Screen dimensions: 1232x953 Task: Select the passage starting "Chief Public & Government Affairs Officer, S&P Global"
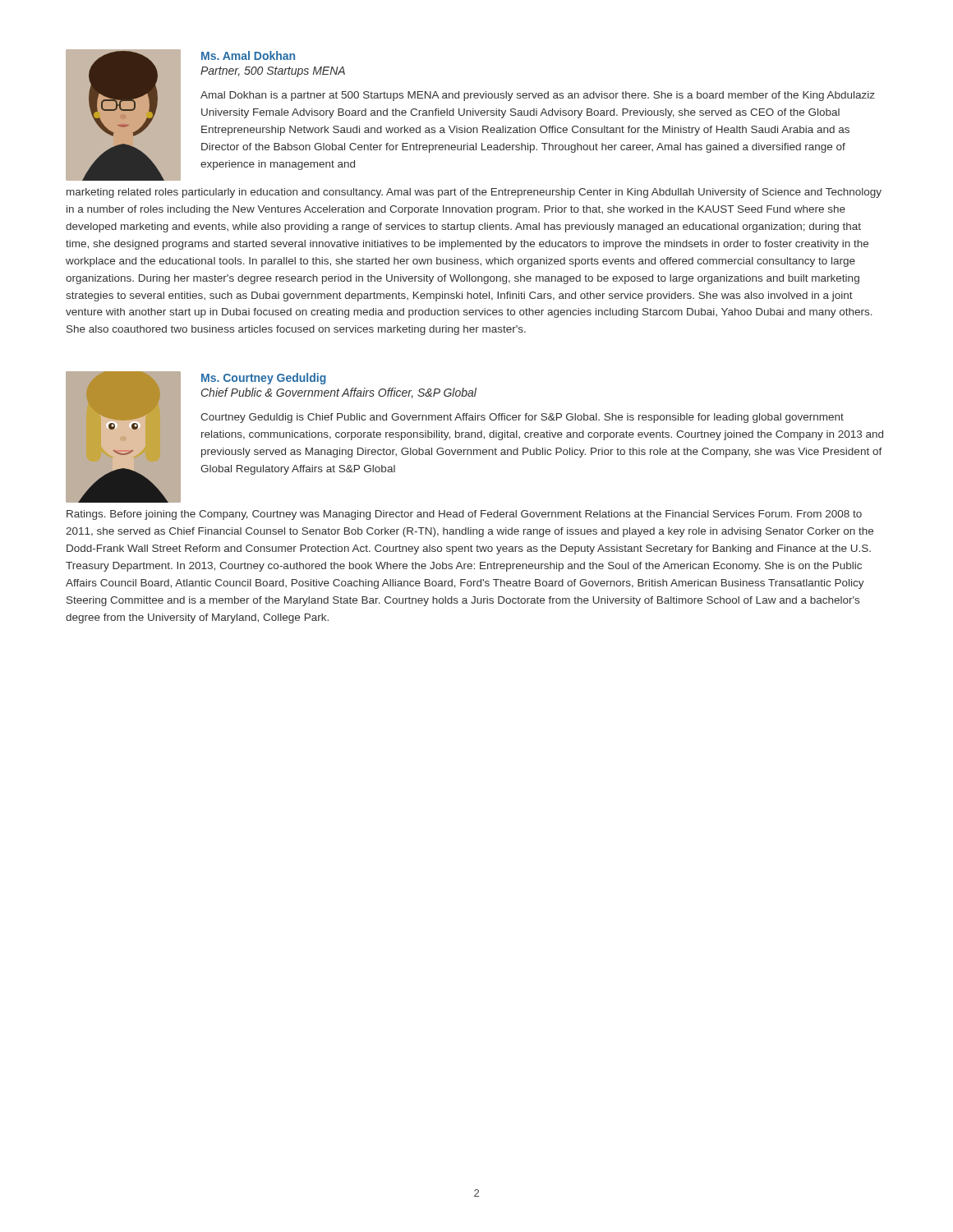point(338,393)
